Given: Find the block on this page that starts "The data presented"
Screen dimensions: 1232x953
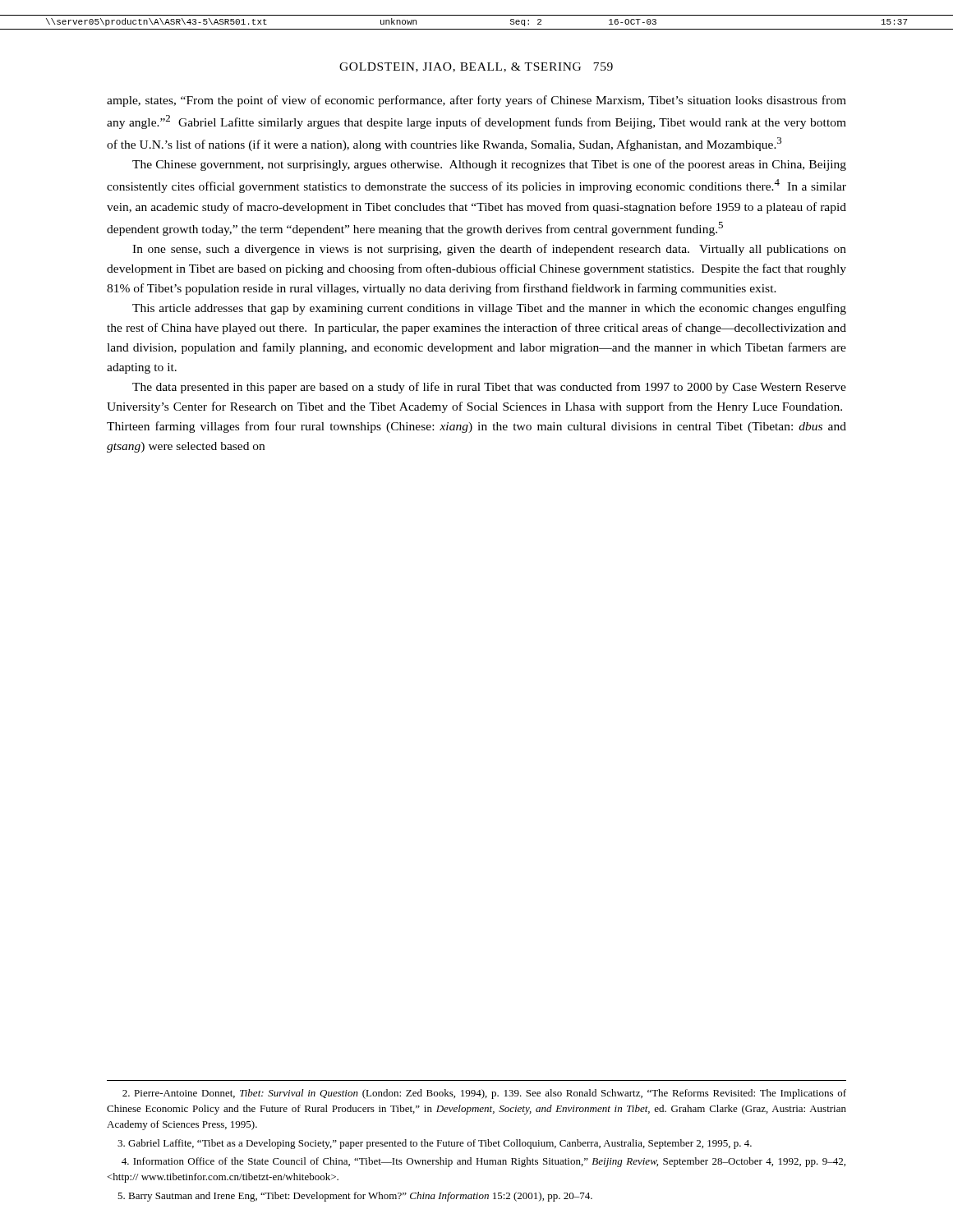Looking at the screenshot, I should [x=476, y=416].
